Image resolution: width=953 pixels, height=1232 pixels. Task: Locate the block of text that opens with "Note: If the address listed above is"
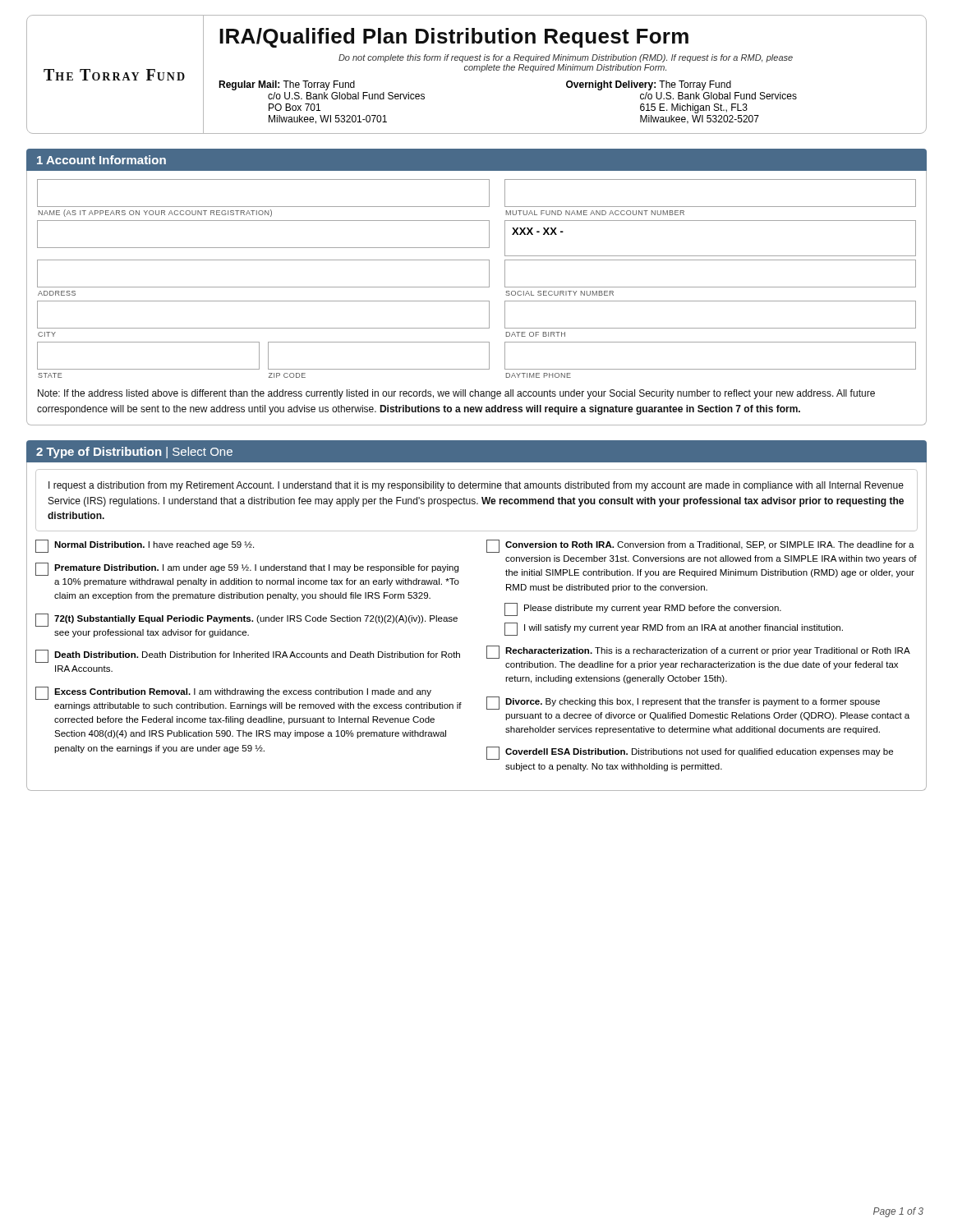tap(456, 401)
